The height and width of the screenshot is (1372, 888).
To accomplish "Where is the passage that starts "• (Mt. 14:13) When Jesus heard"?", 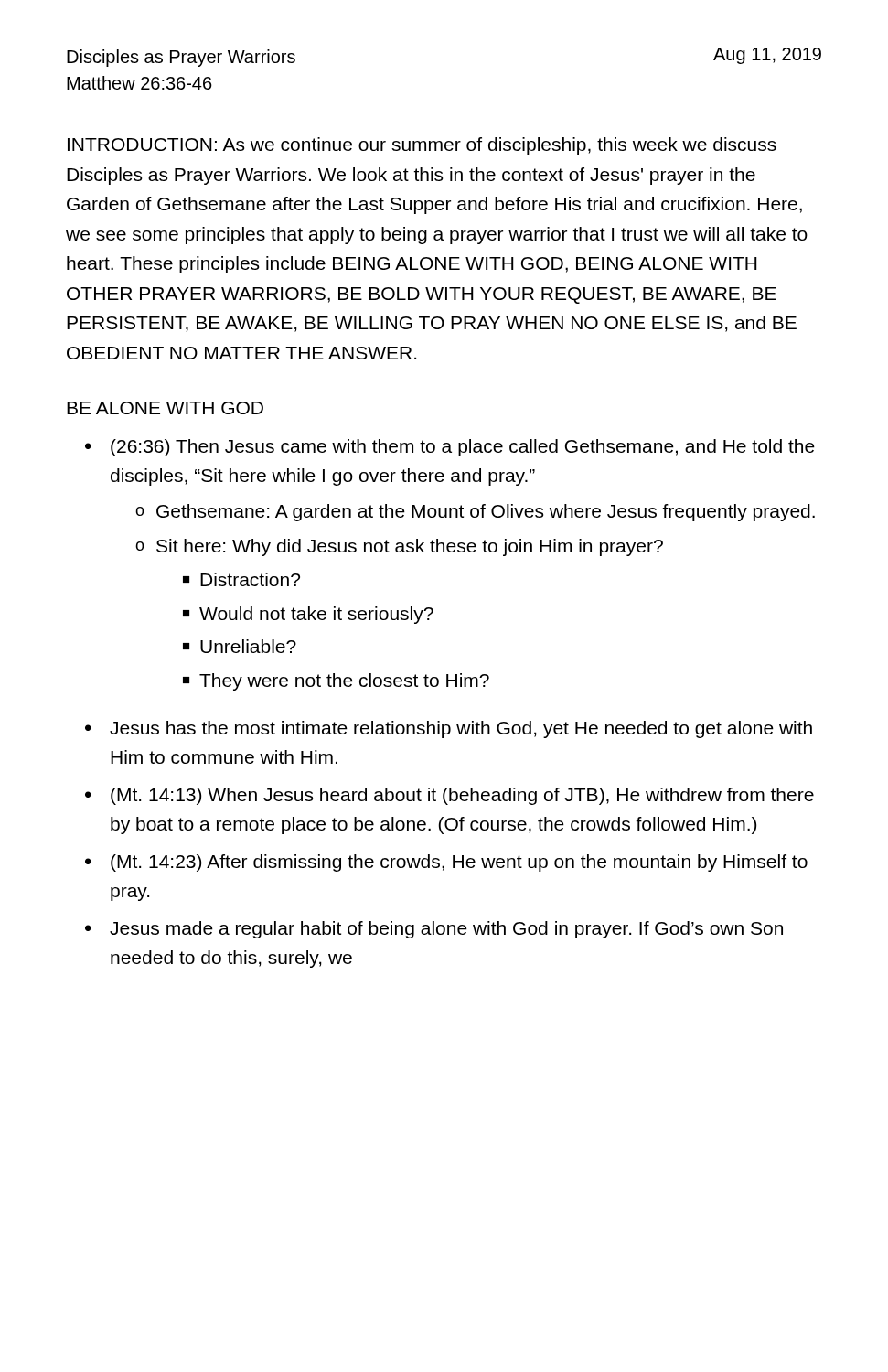I will click(x=453, y=809).
